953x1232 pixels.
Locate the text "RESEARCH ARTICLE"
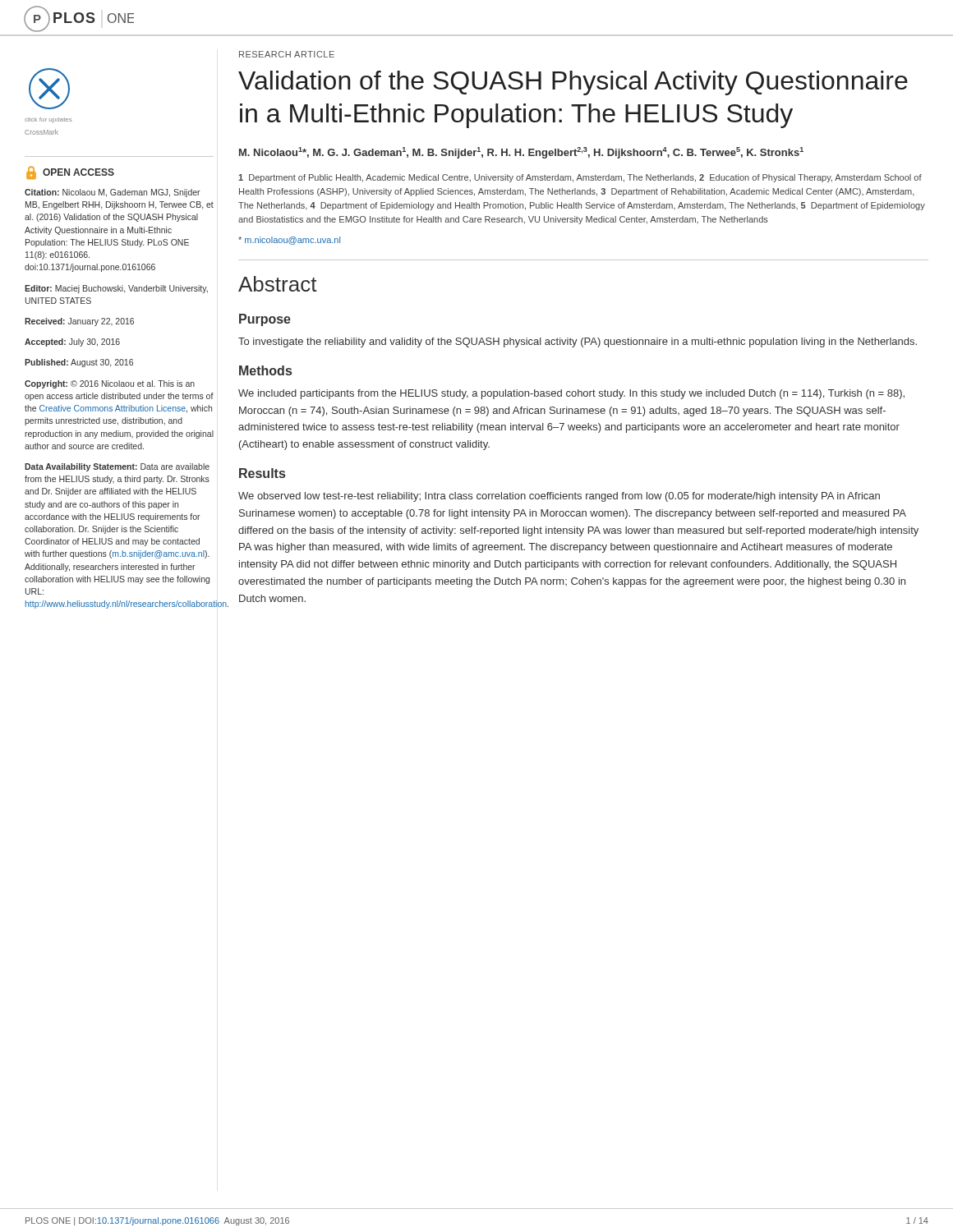point(287,54)
